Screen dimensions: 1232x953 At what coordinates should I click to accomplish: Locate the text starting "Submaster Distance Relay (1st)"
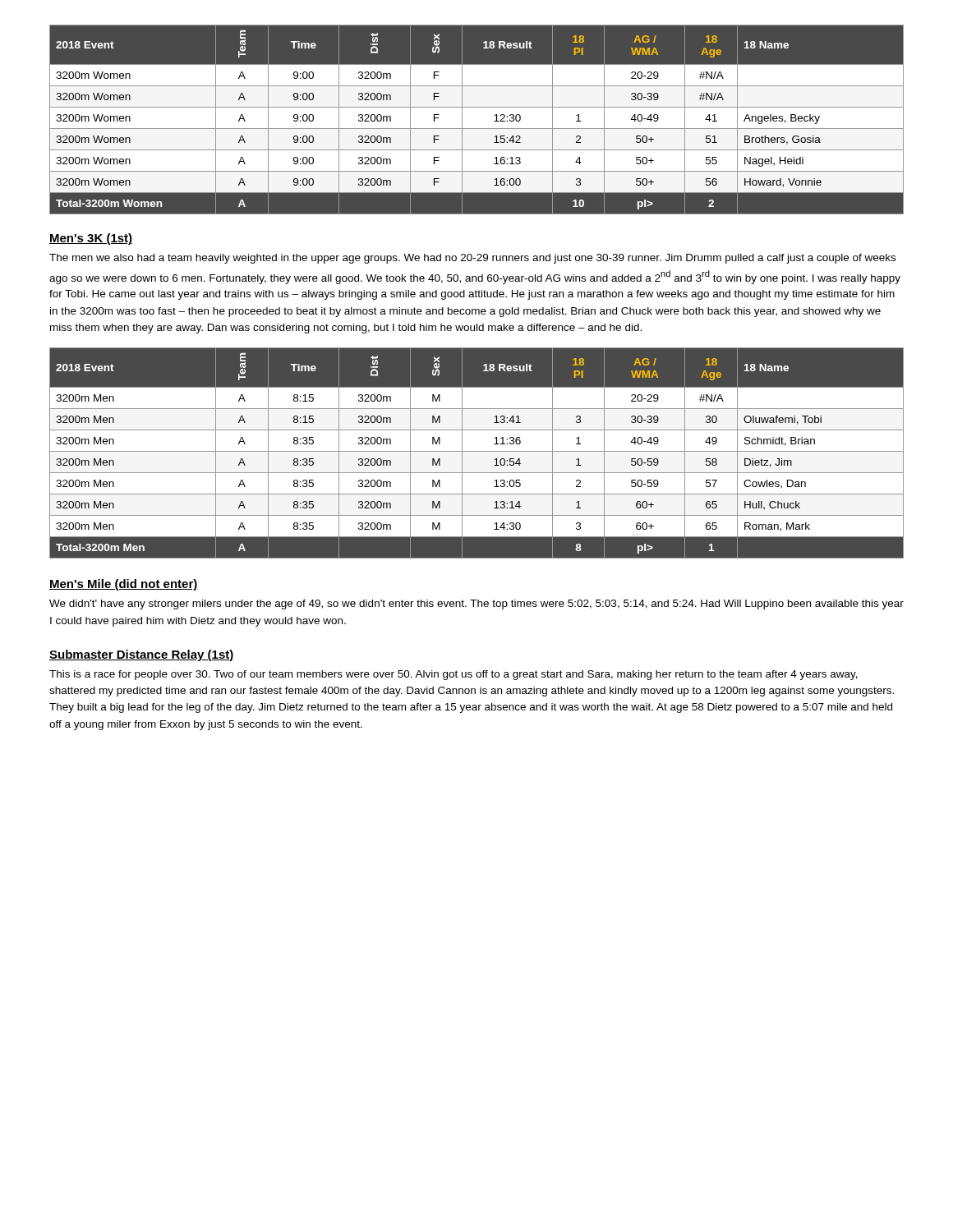141,654
